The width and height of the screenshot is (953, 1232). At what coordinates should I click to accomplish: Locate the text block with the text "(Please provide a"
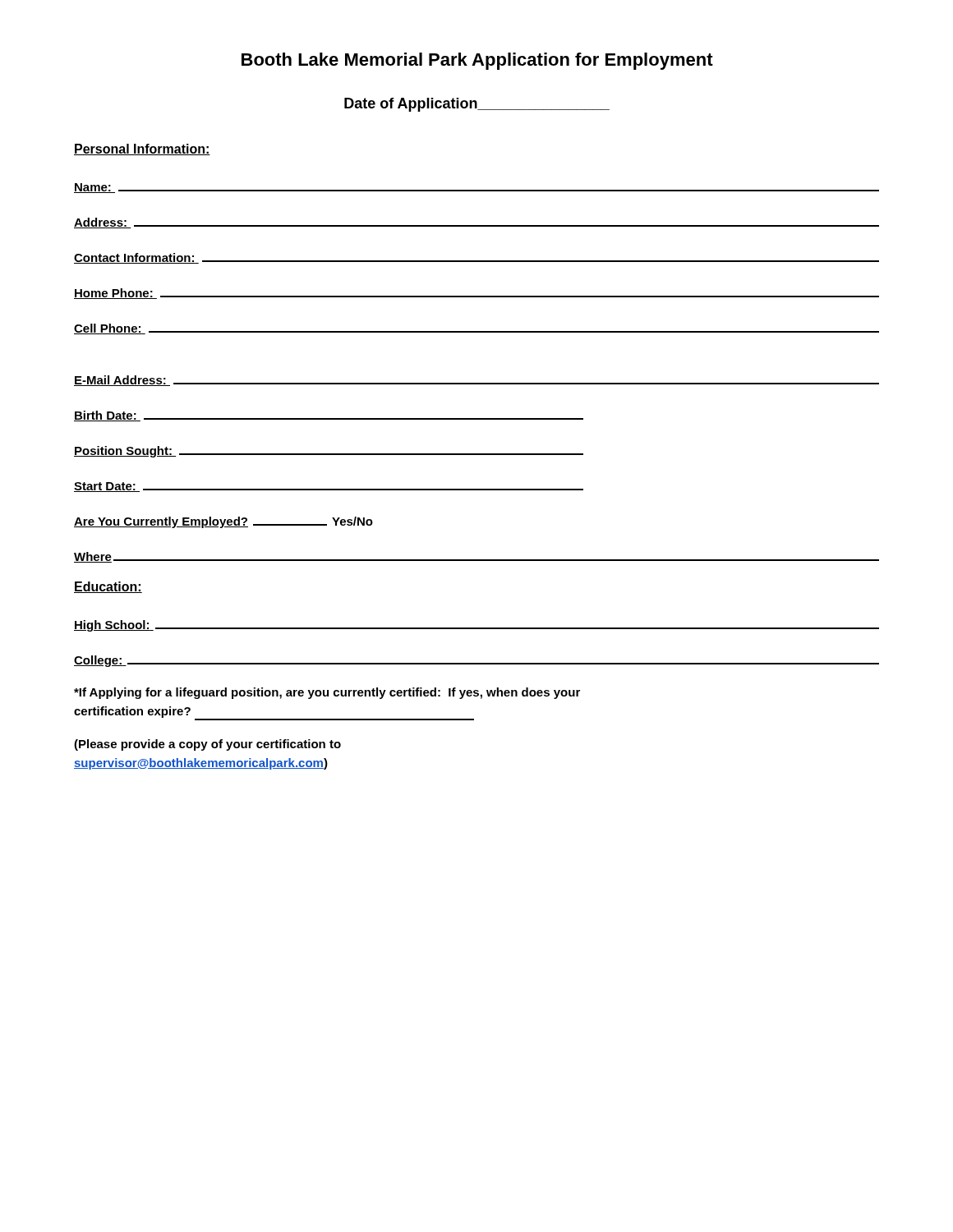(207, 753)
